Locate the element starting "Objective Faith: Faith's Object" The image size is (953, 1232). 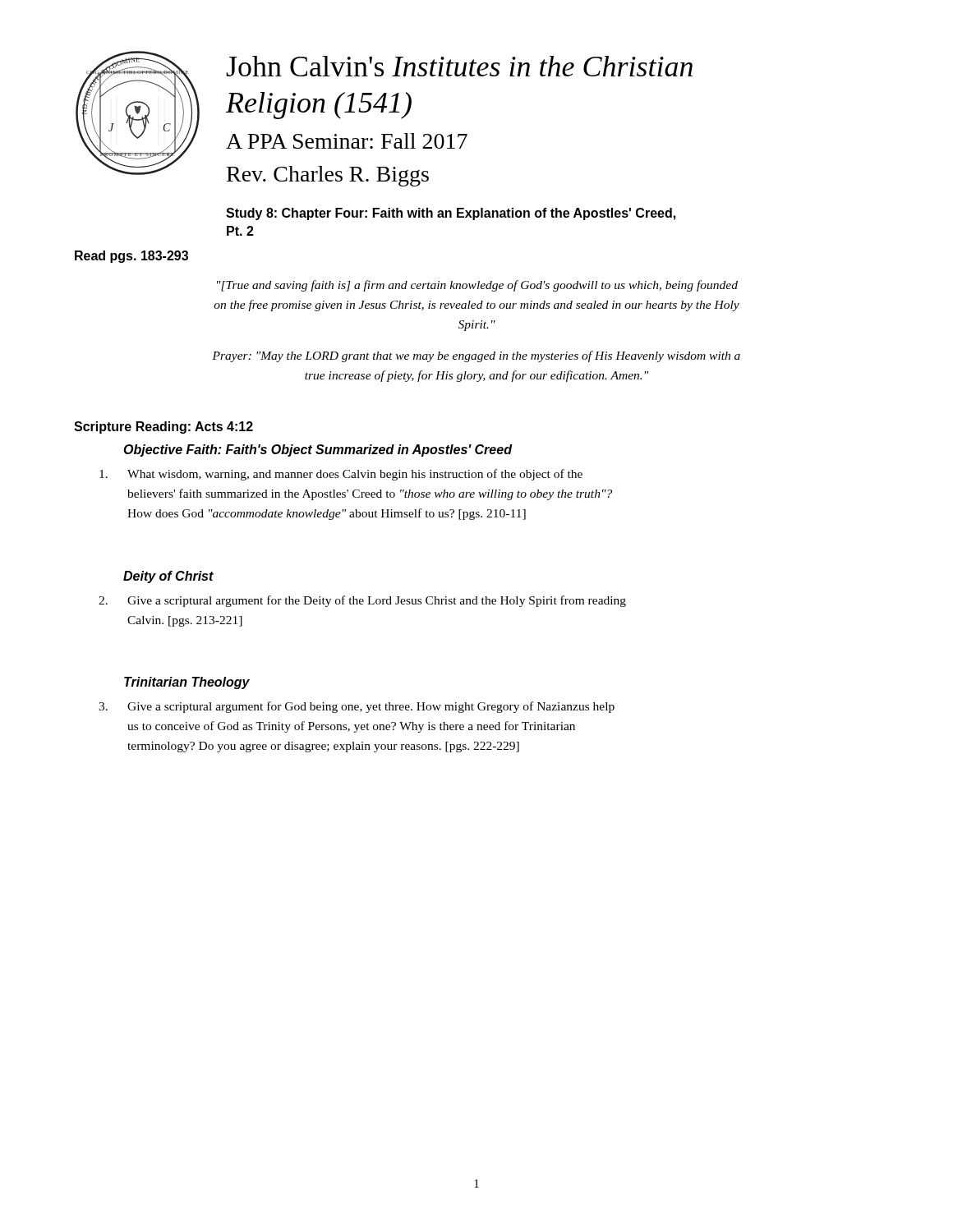(x=317, y=450)
